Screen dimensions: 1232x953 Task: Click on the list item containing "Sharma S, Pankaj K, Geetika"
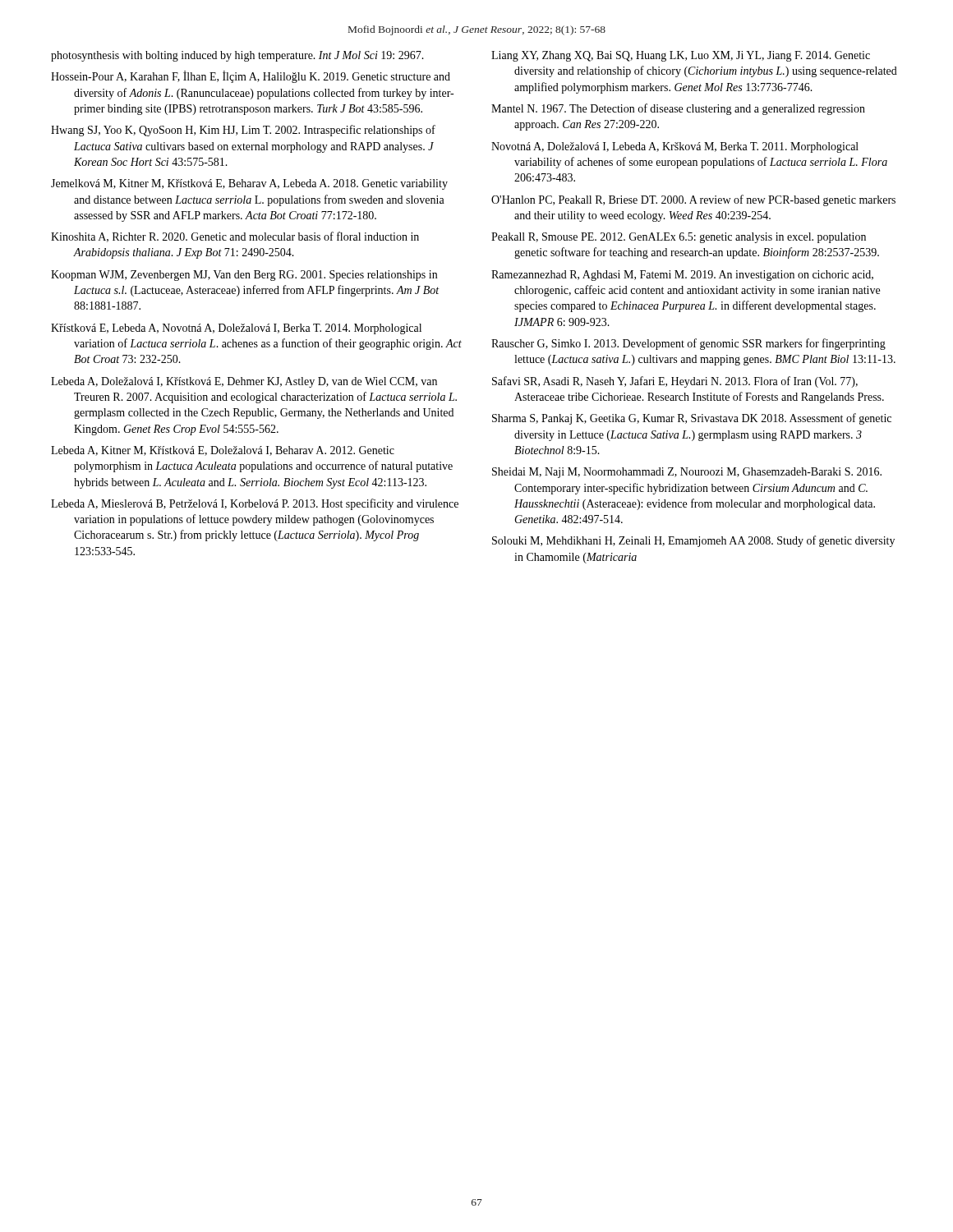pyautogui.click(x=692, y=435)
